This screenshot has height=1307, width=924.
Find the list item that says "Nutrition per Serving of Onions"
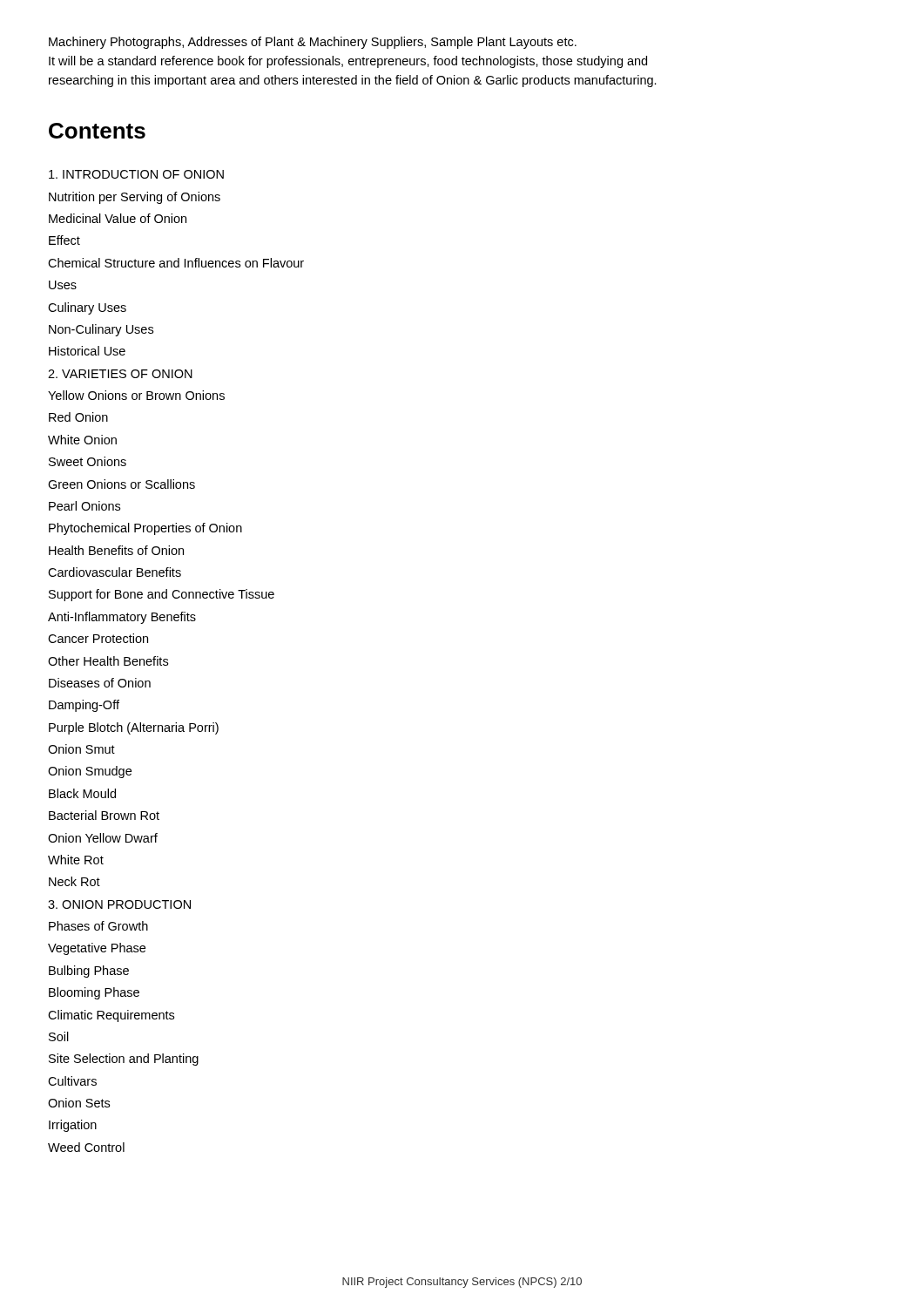pos(134,197)
